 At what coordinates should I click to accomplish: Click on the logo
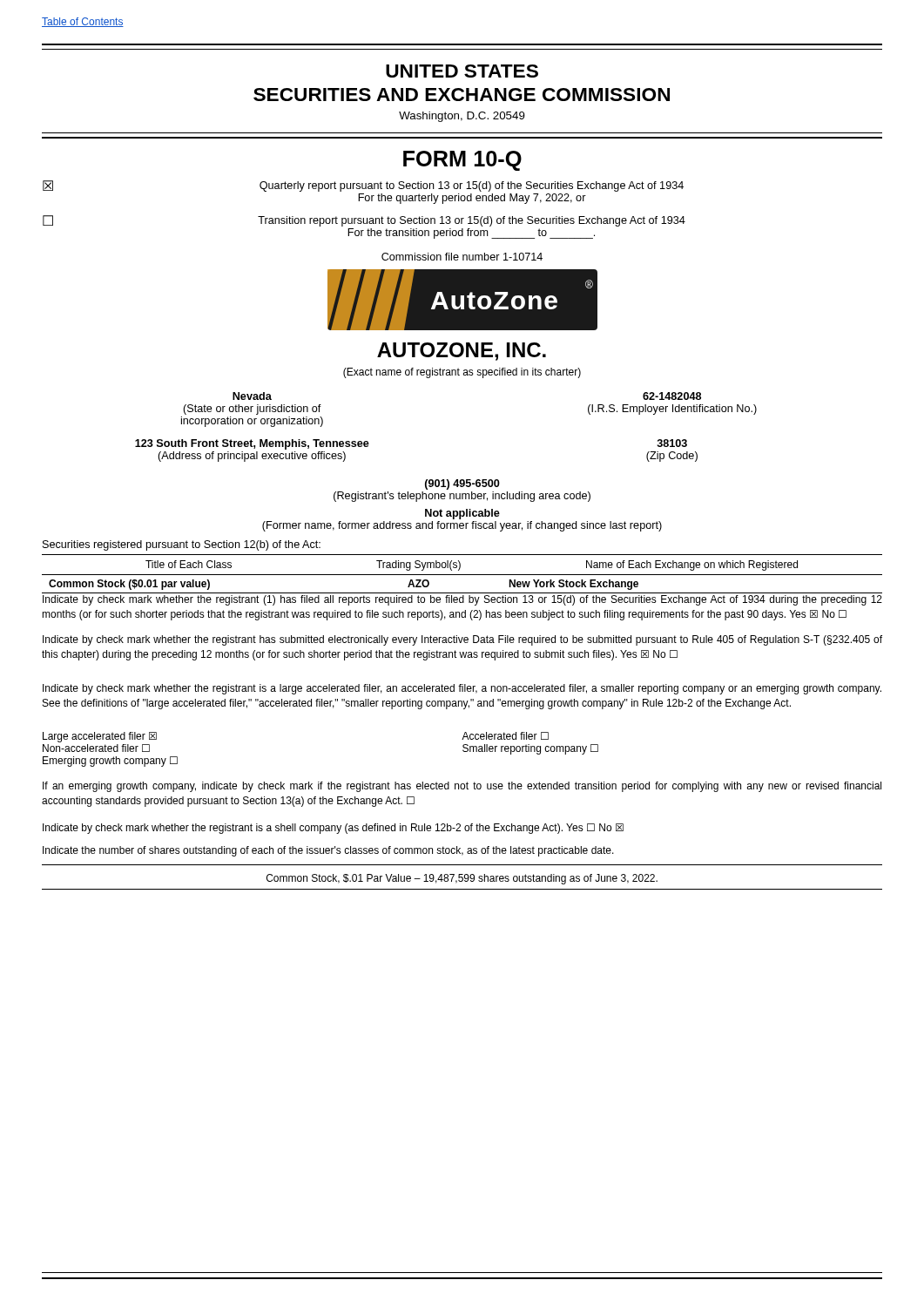tap(462, 300)
